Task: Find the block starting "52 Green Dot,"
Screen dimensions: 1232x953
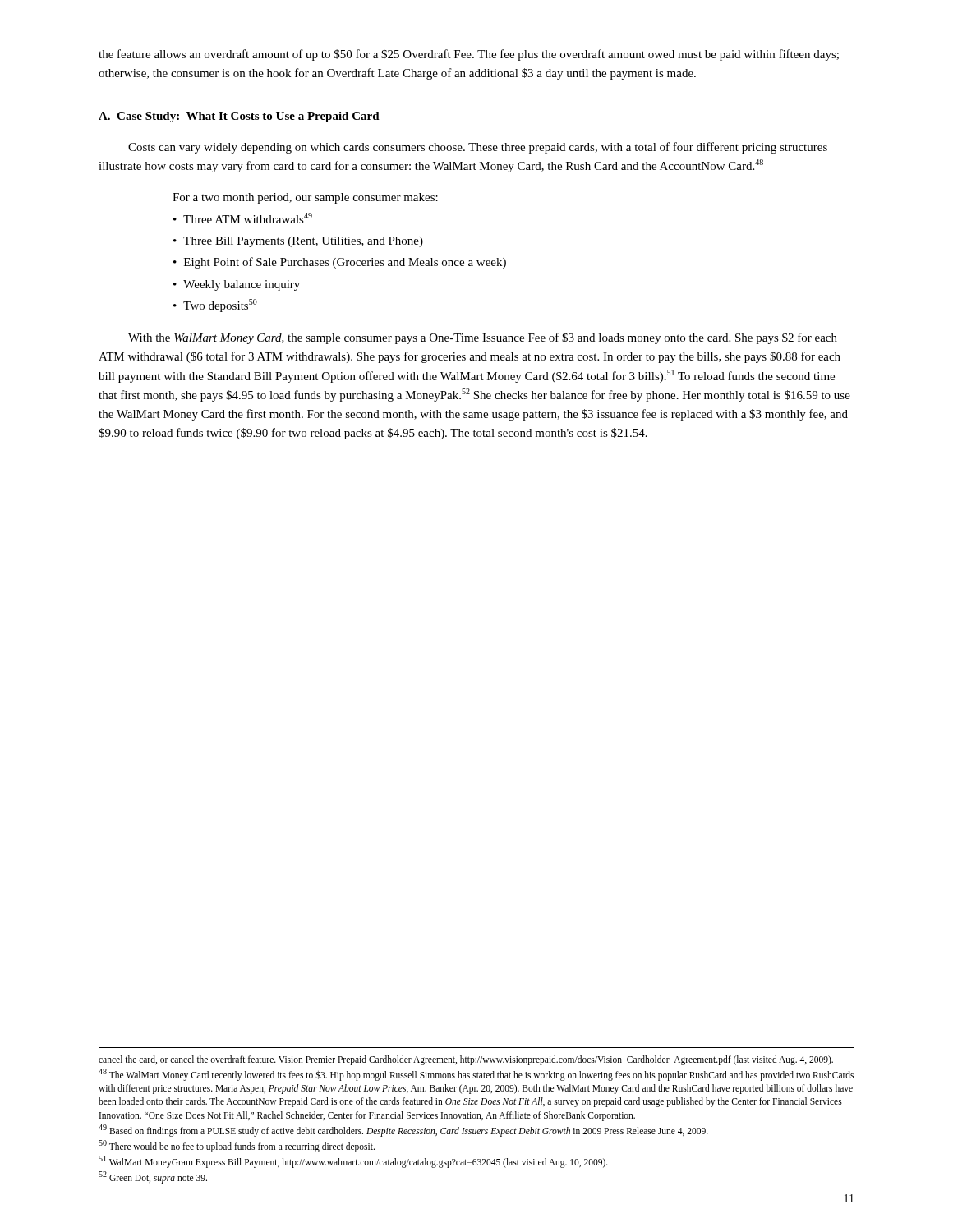Action: [153, 1177]
